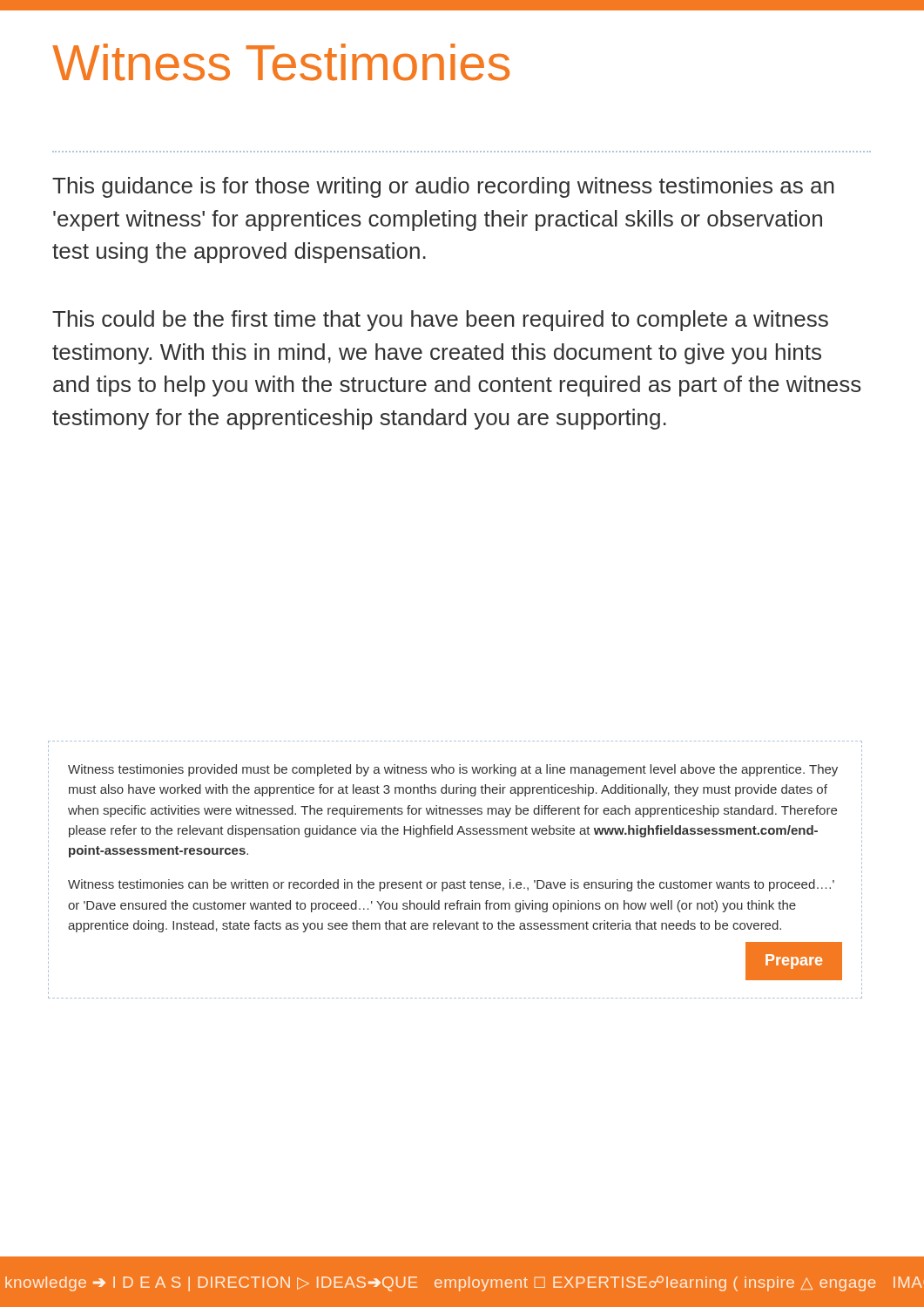Click where it says "Witness Testimonies"

(357, 63)
